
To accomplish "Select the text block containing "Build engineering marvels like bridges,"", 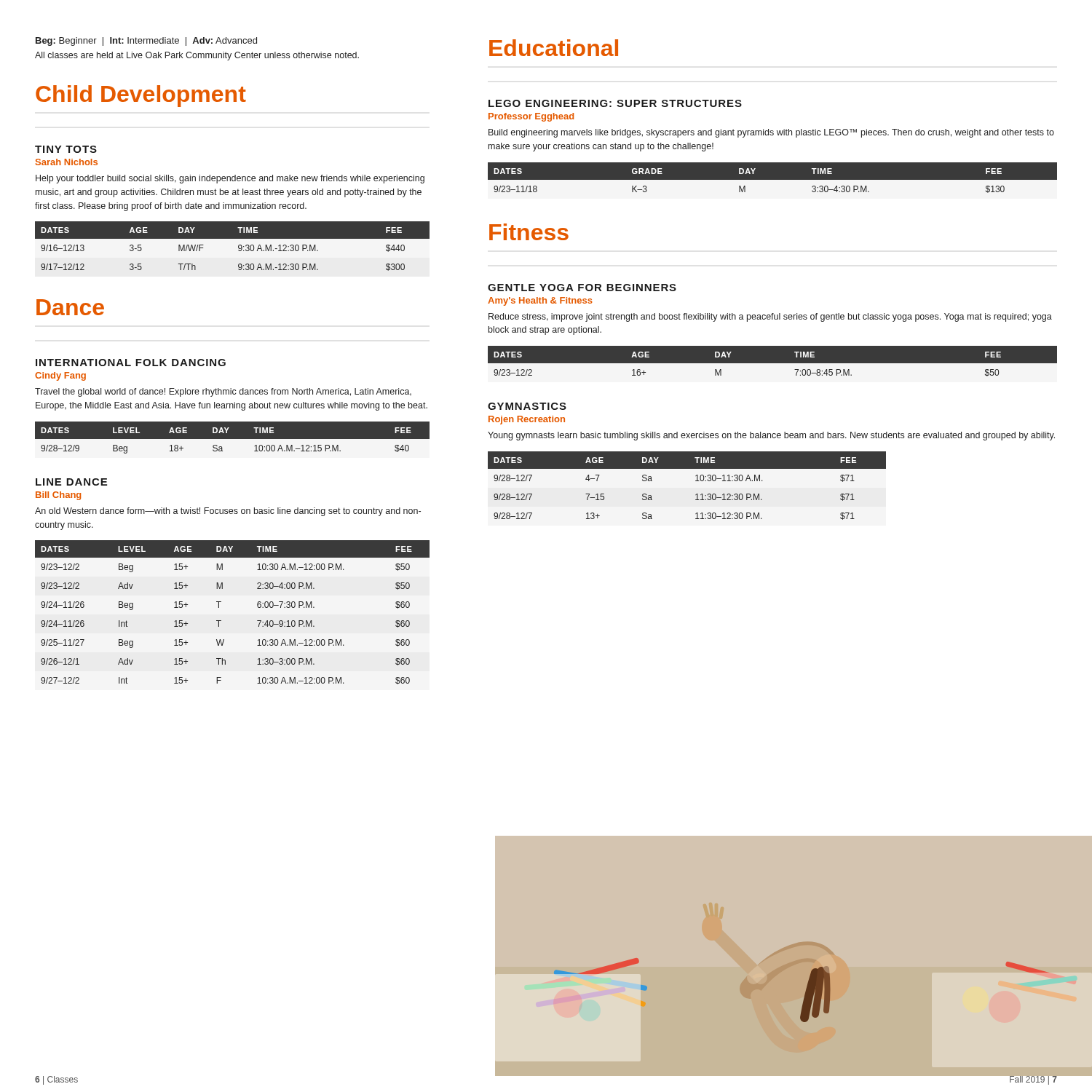I will point(772,140).
